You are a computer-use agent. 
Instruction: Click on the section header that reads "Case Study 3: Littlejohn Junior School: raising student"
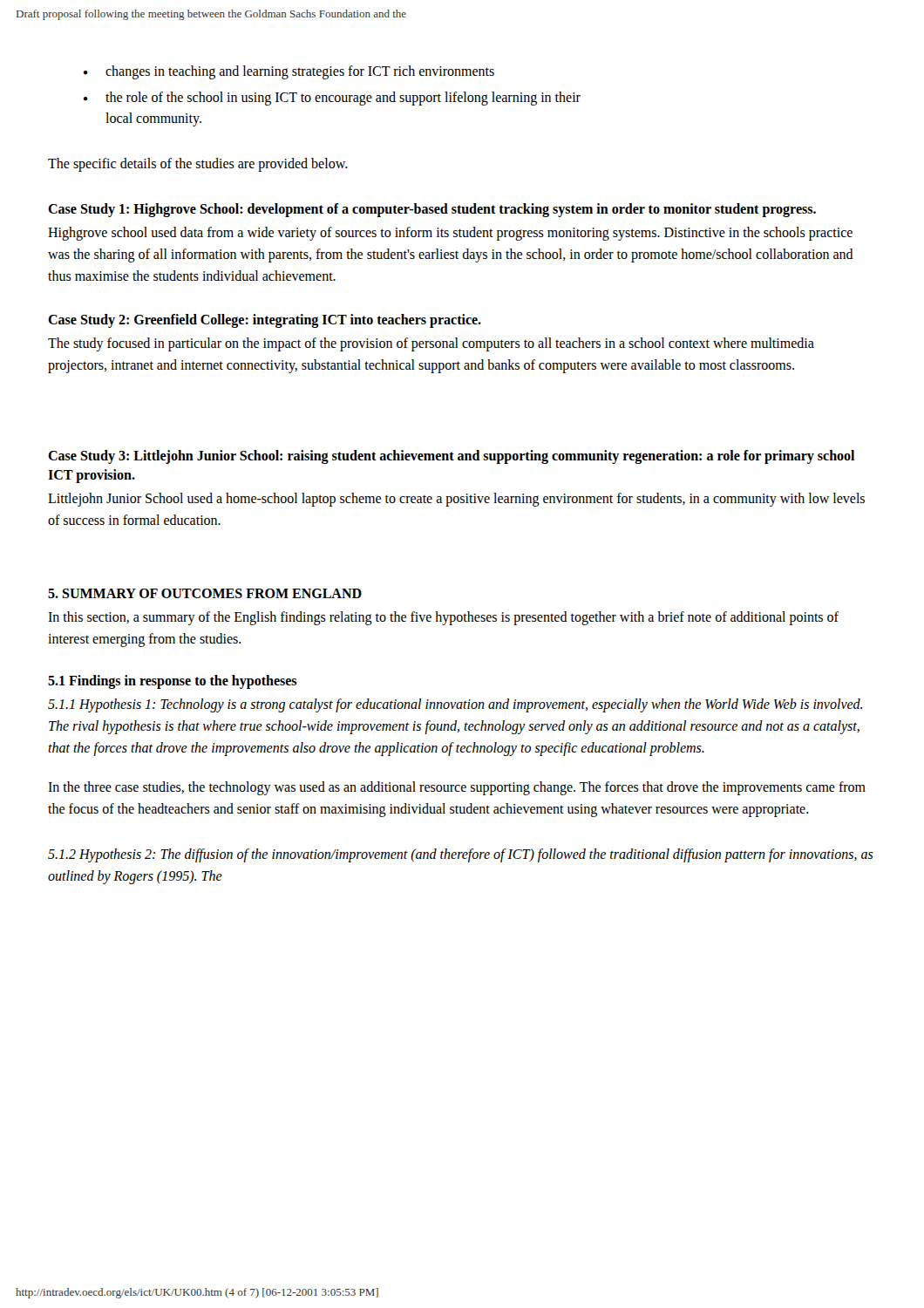pos(451,465)
